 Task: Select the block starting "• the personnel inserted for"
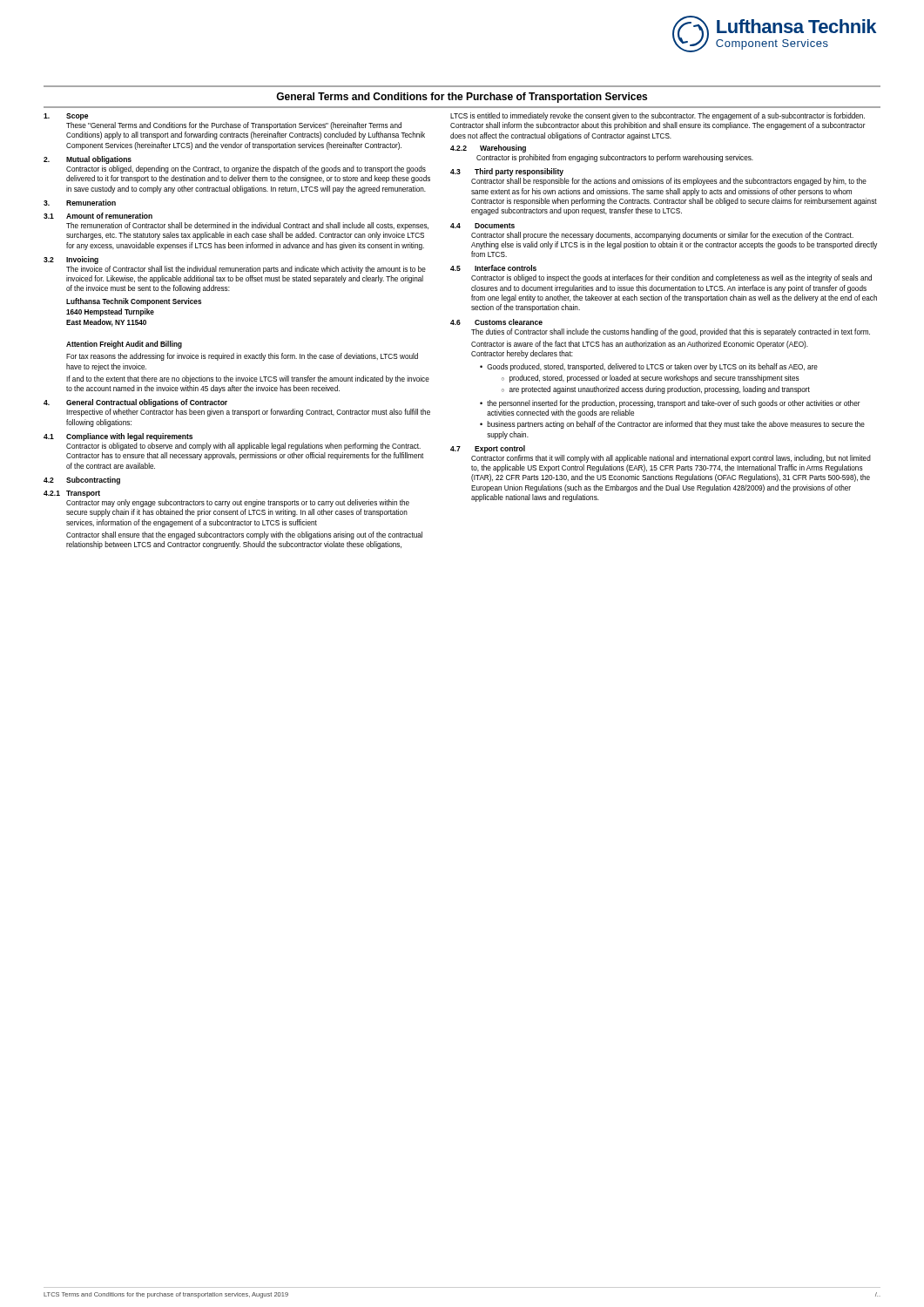pyautogui.click(x=680, y=409)
